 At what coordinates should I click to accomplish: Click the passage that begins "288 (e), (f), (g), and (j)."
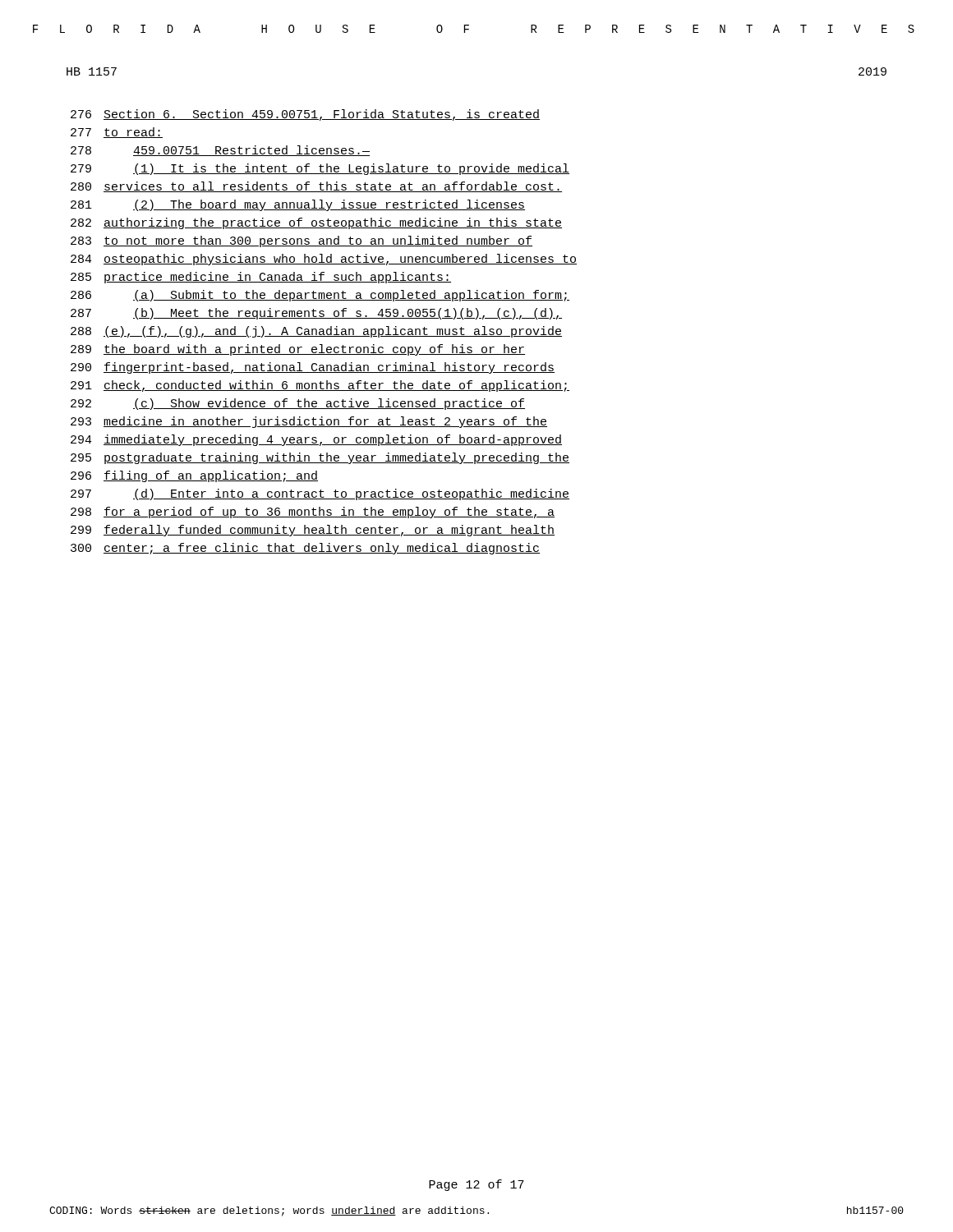point(476,333)
